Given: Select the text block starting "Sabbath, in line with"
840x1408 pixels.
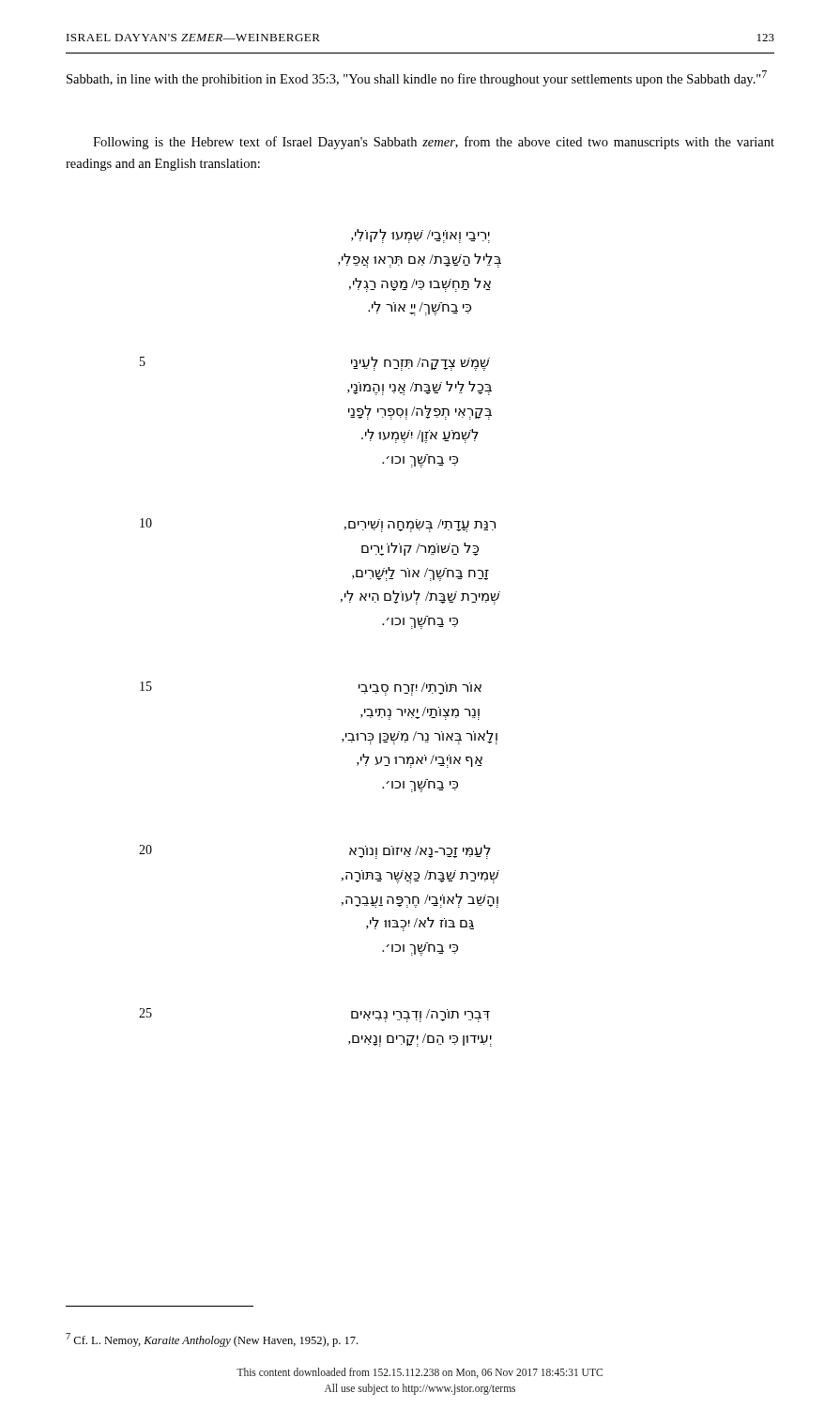Looking at the screenshot, I should pyautogui.click(x=416, y=77).
